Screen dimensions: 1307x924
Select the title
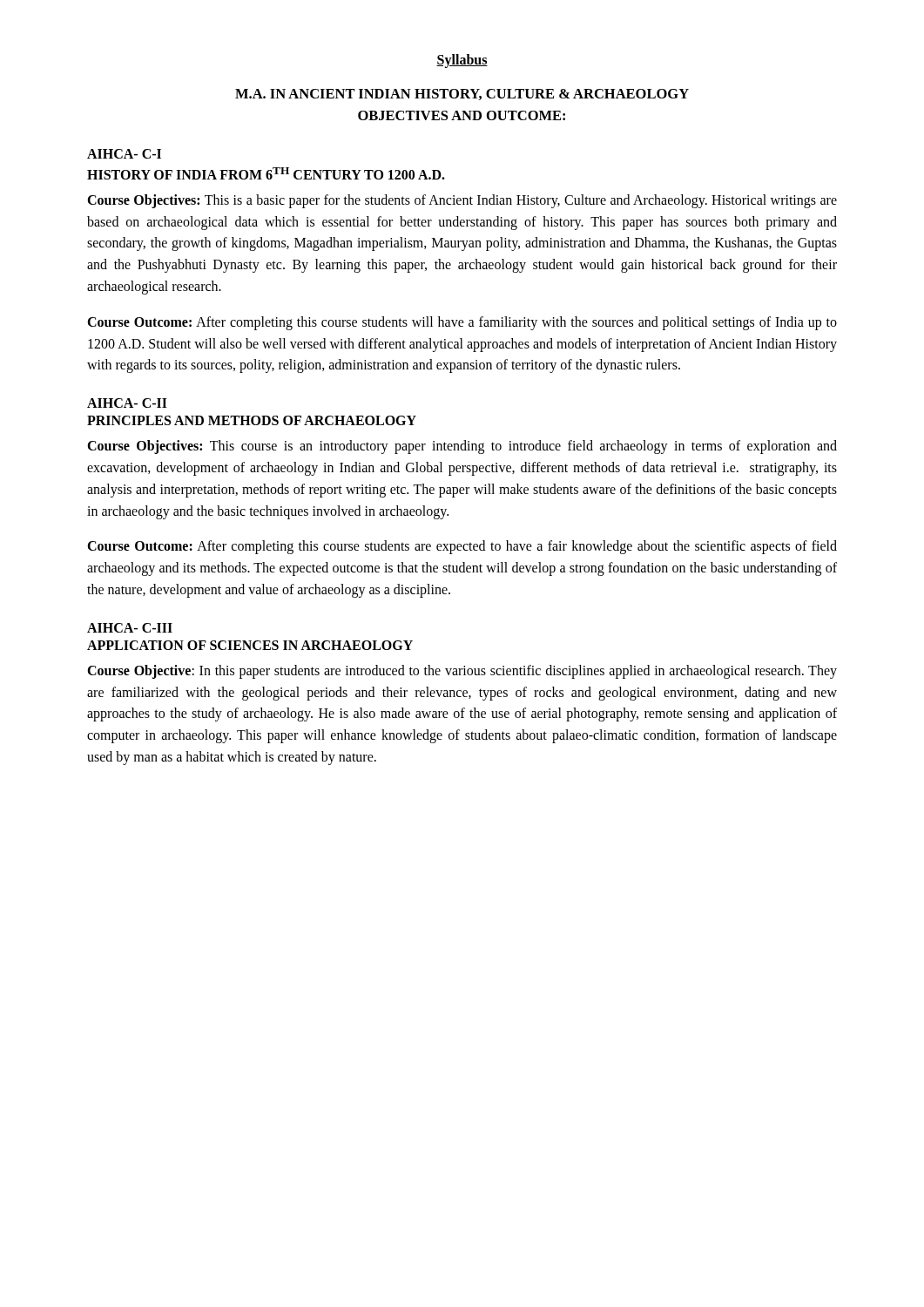click(x=462, y=60)
